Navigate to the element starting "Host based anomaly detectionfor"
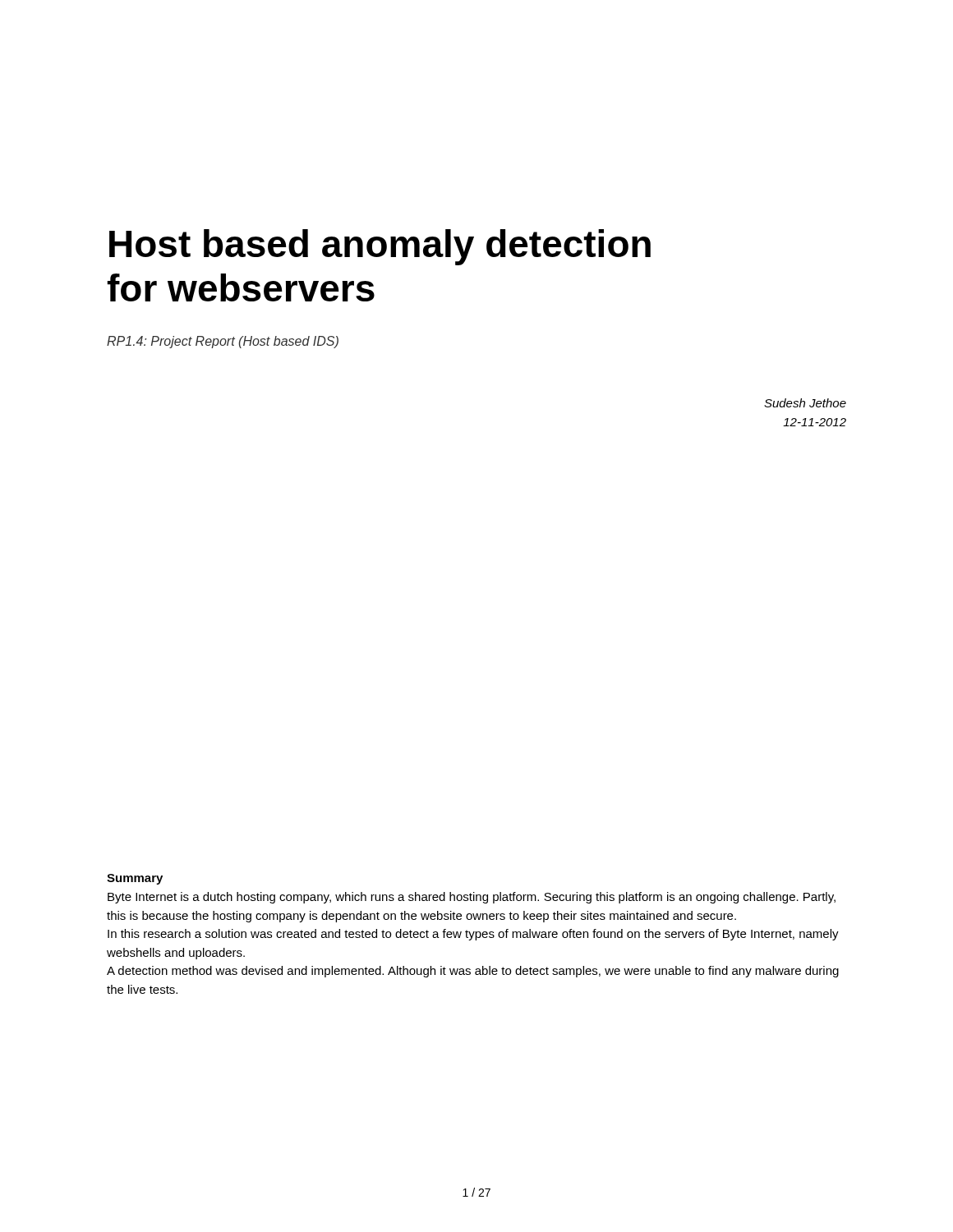This screenshot has height=1232, width=953. click(476, 266)
